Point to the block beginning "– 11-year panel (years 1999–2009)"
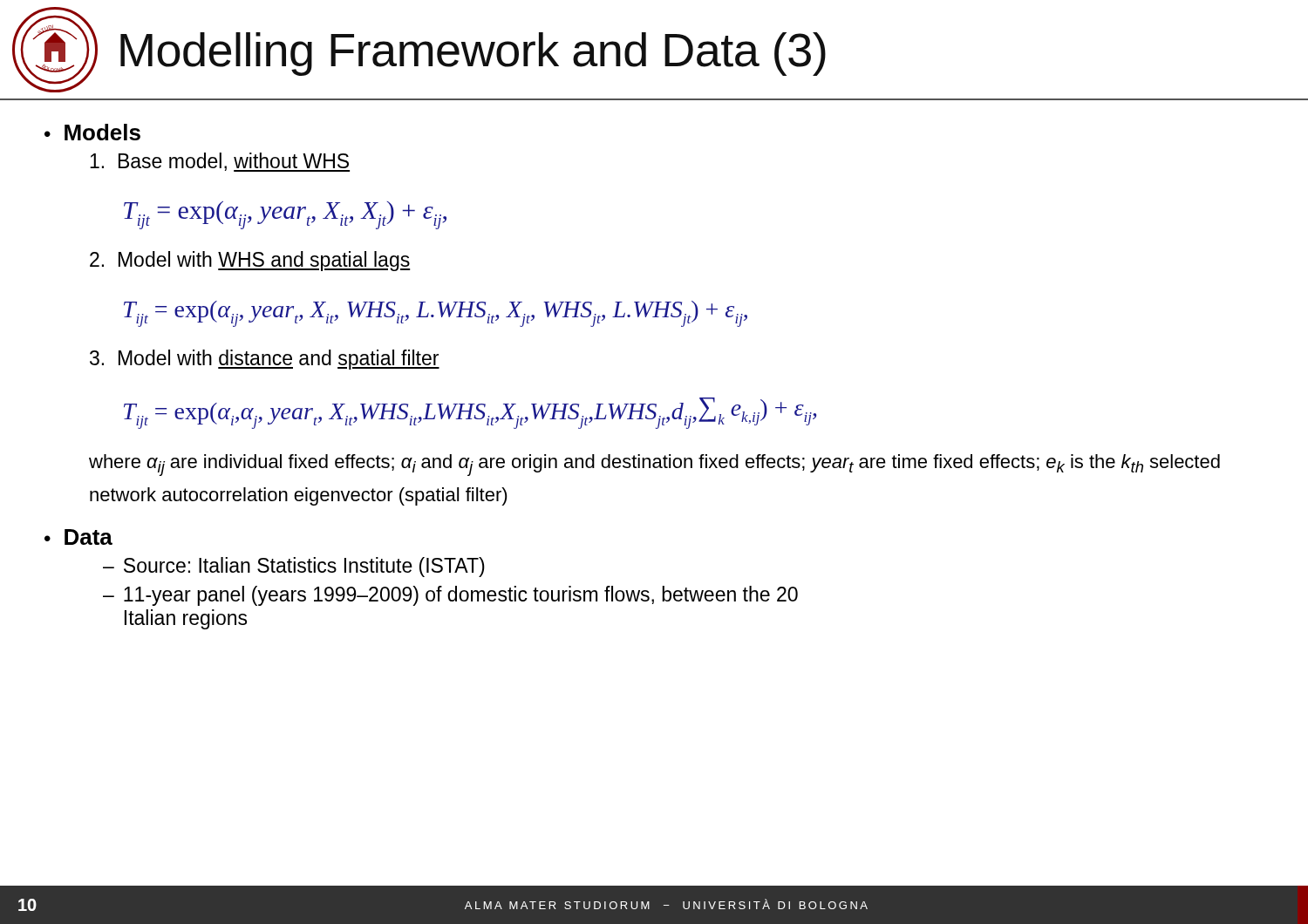1308x924 pixels. (x=451, y=607)
